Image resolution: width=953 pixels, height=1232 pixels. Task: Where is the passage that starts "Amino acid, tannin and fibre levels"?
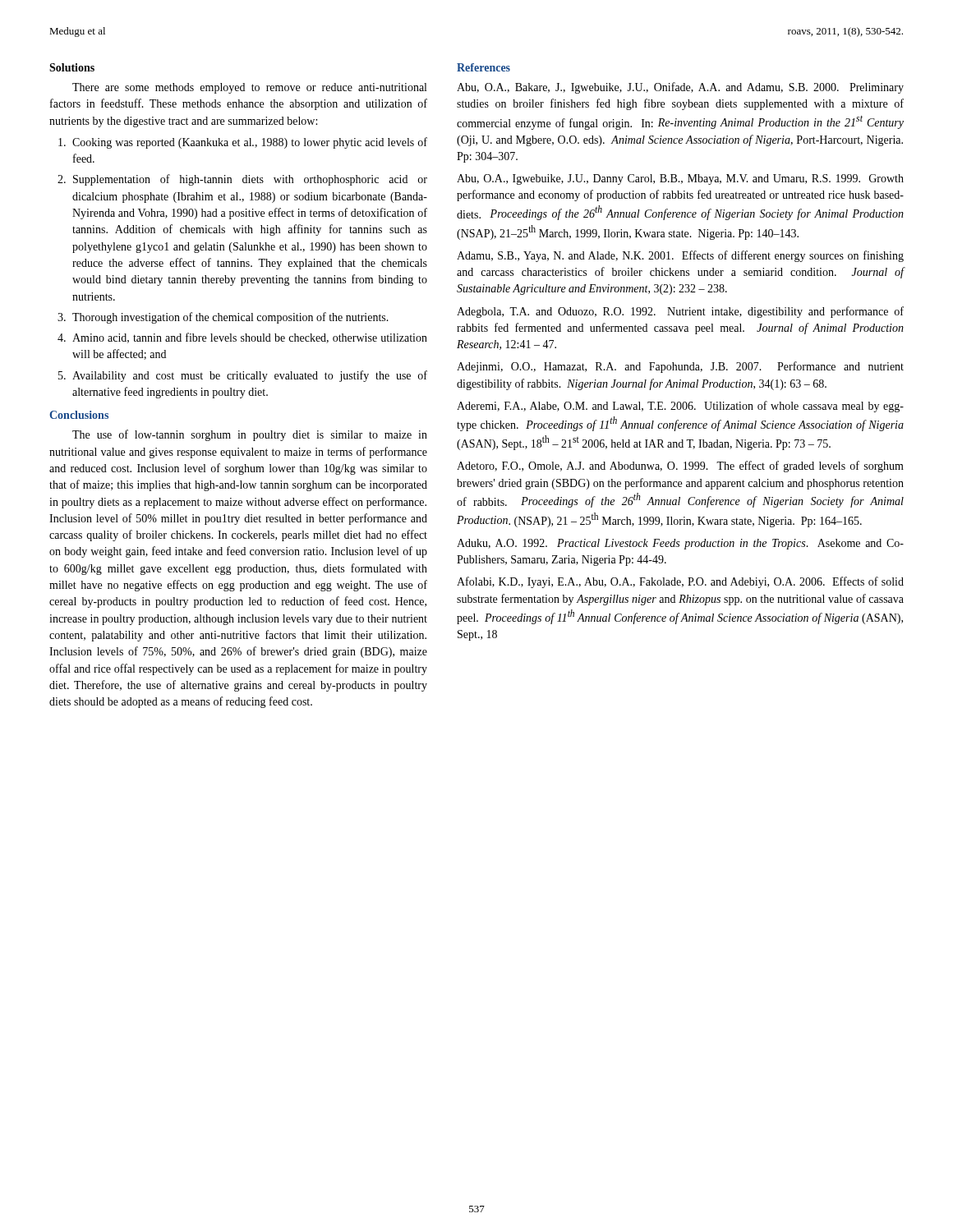click(x=250, y=346)
